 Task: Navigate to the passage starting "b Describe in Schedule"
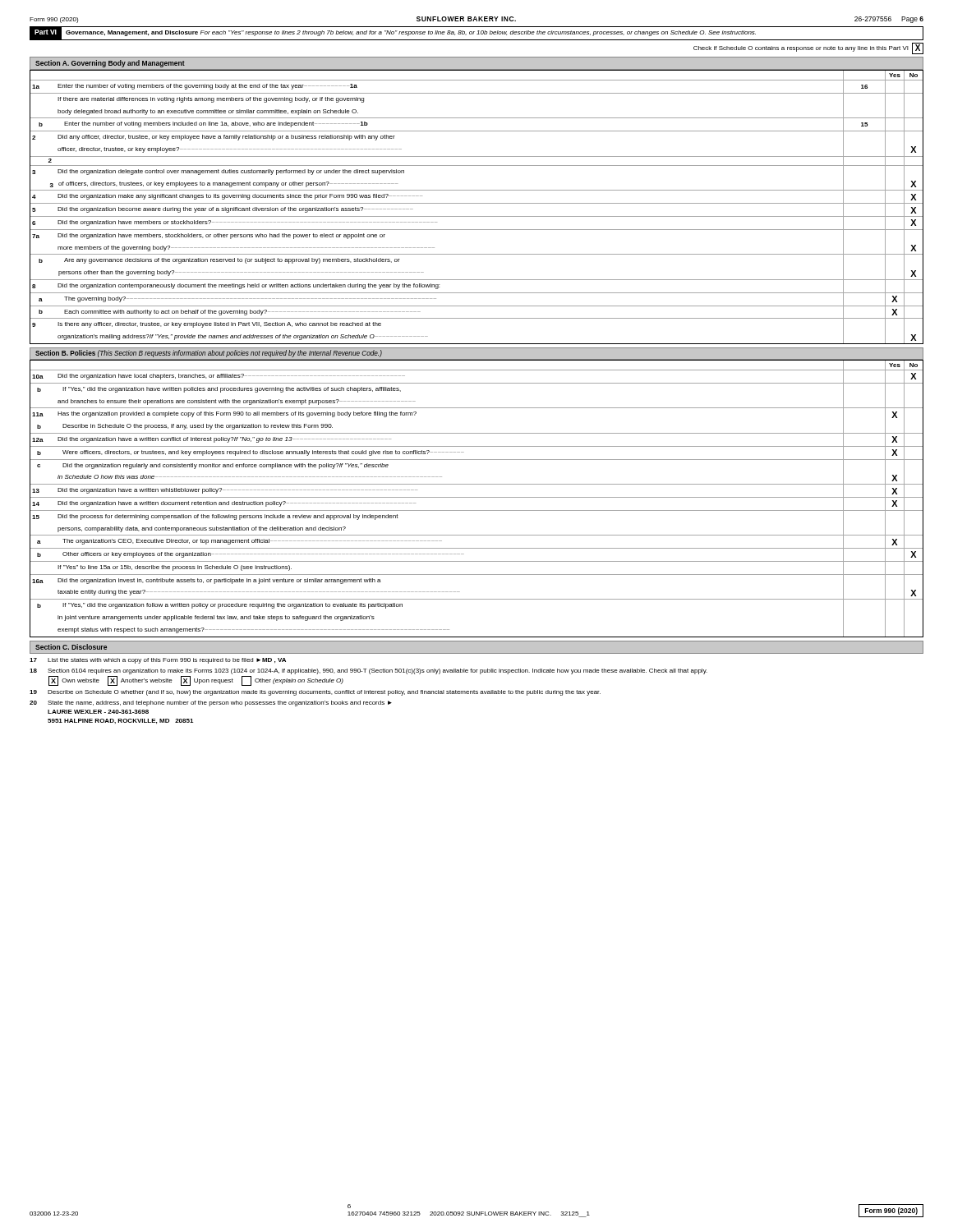(476, 427)
